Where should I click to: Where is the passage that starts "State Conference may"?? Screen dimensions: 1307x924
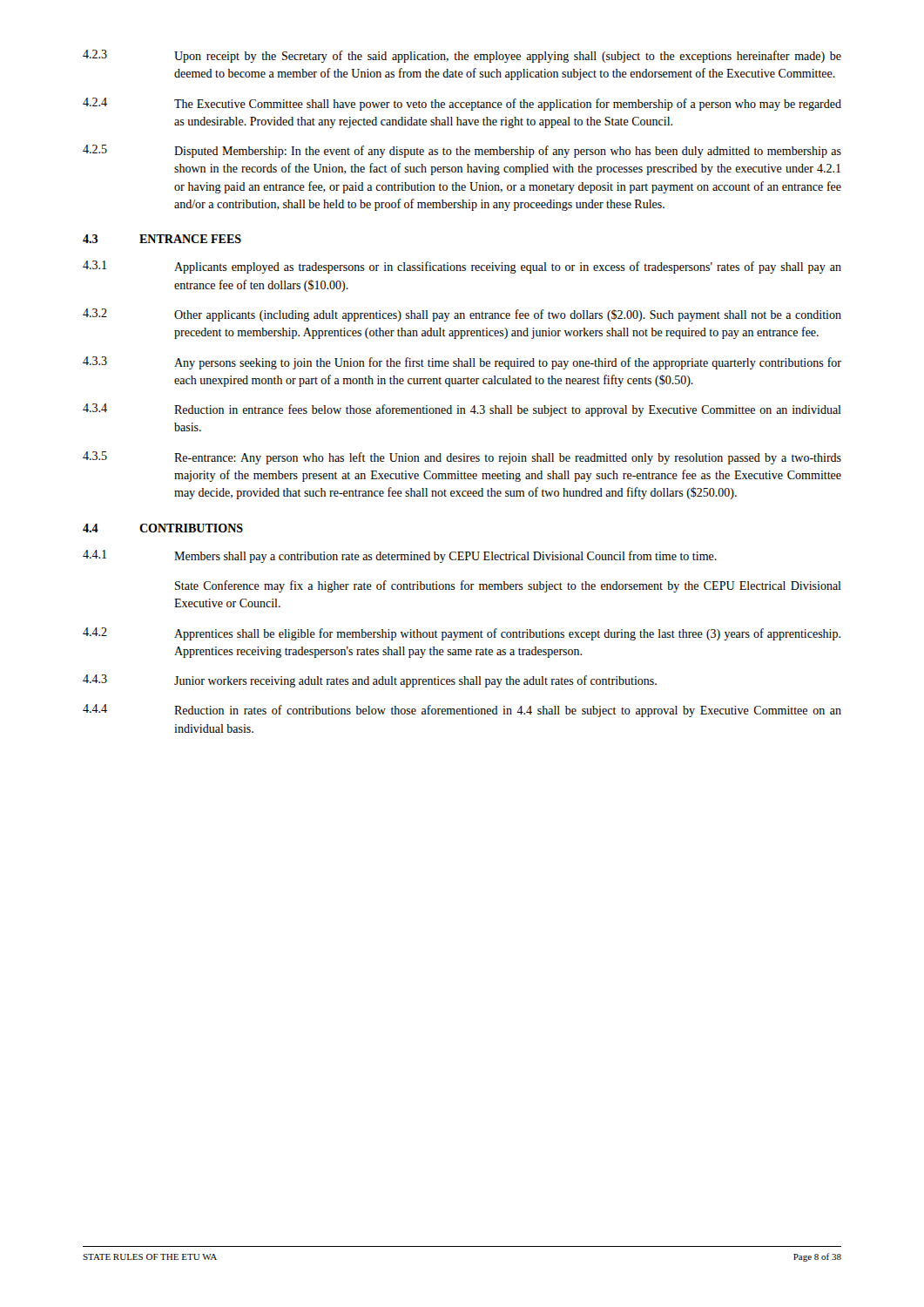[508, 595]
